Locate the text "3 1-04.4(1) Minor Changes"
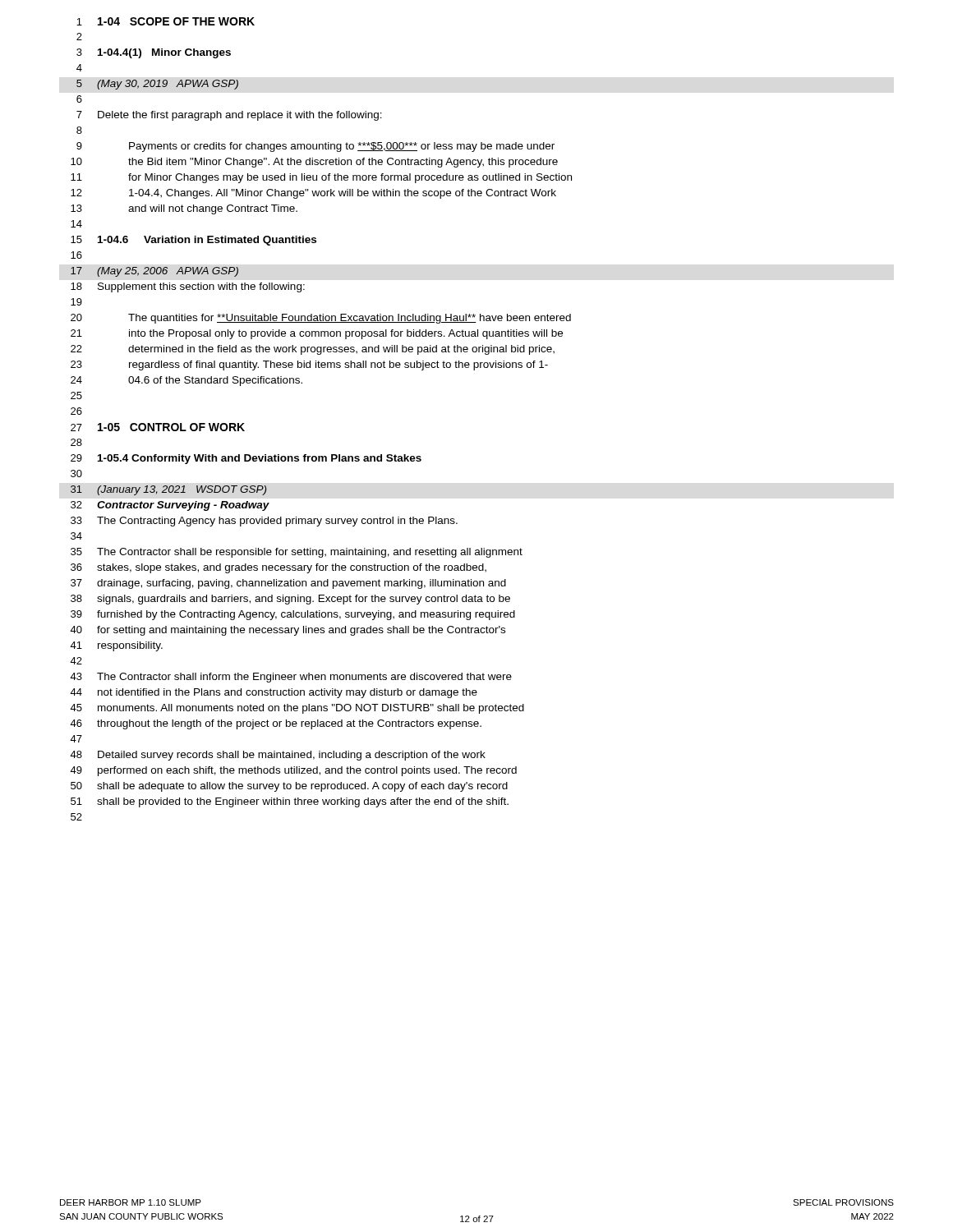 tap(154, 53)
